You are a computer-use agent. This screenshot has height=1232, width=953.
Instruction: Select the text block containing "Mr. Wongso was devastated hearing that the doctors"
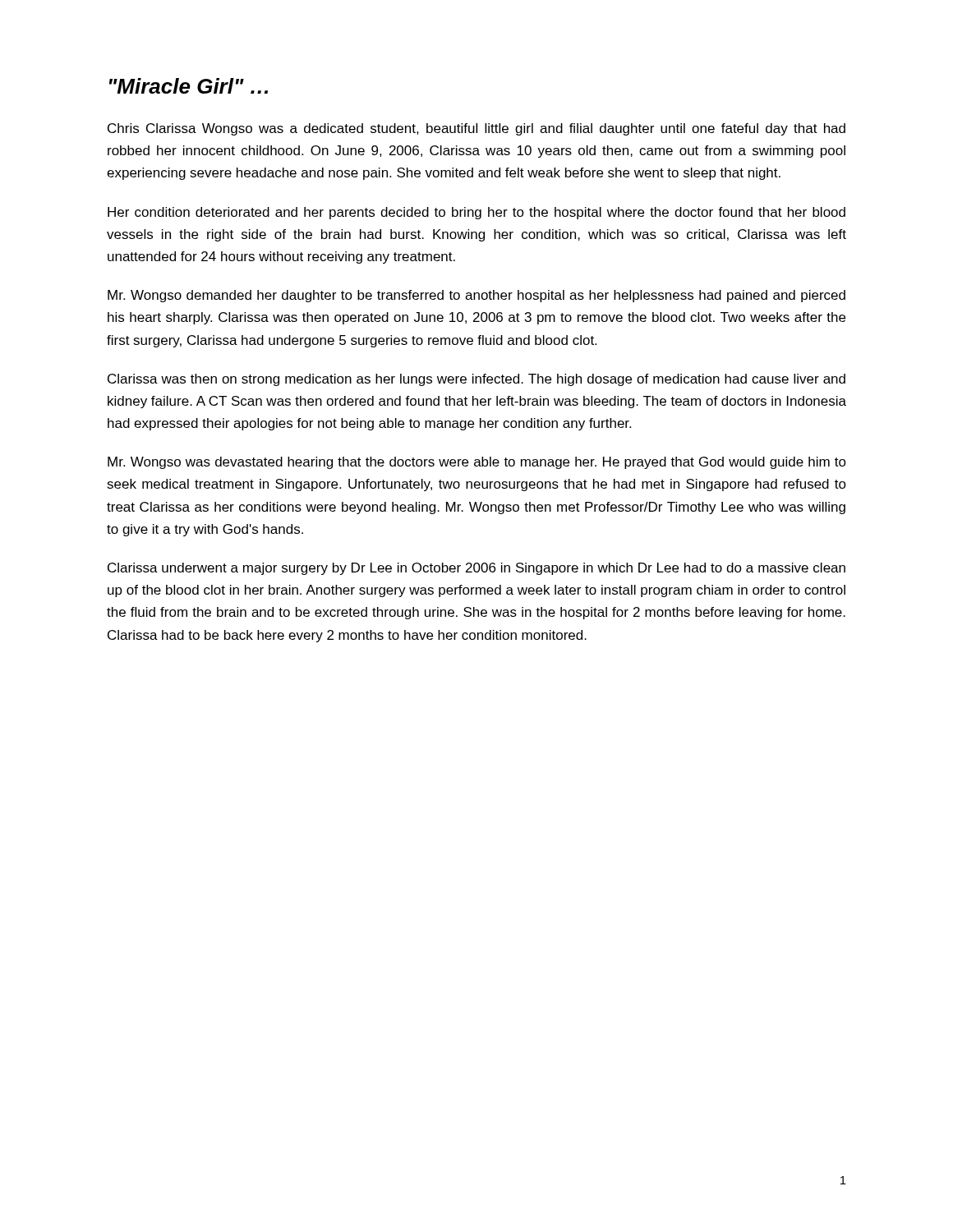click(476, 496)
